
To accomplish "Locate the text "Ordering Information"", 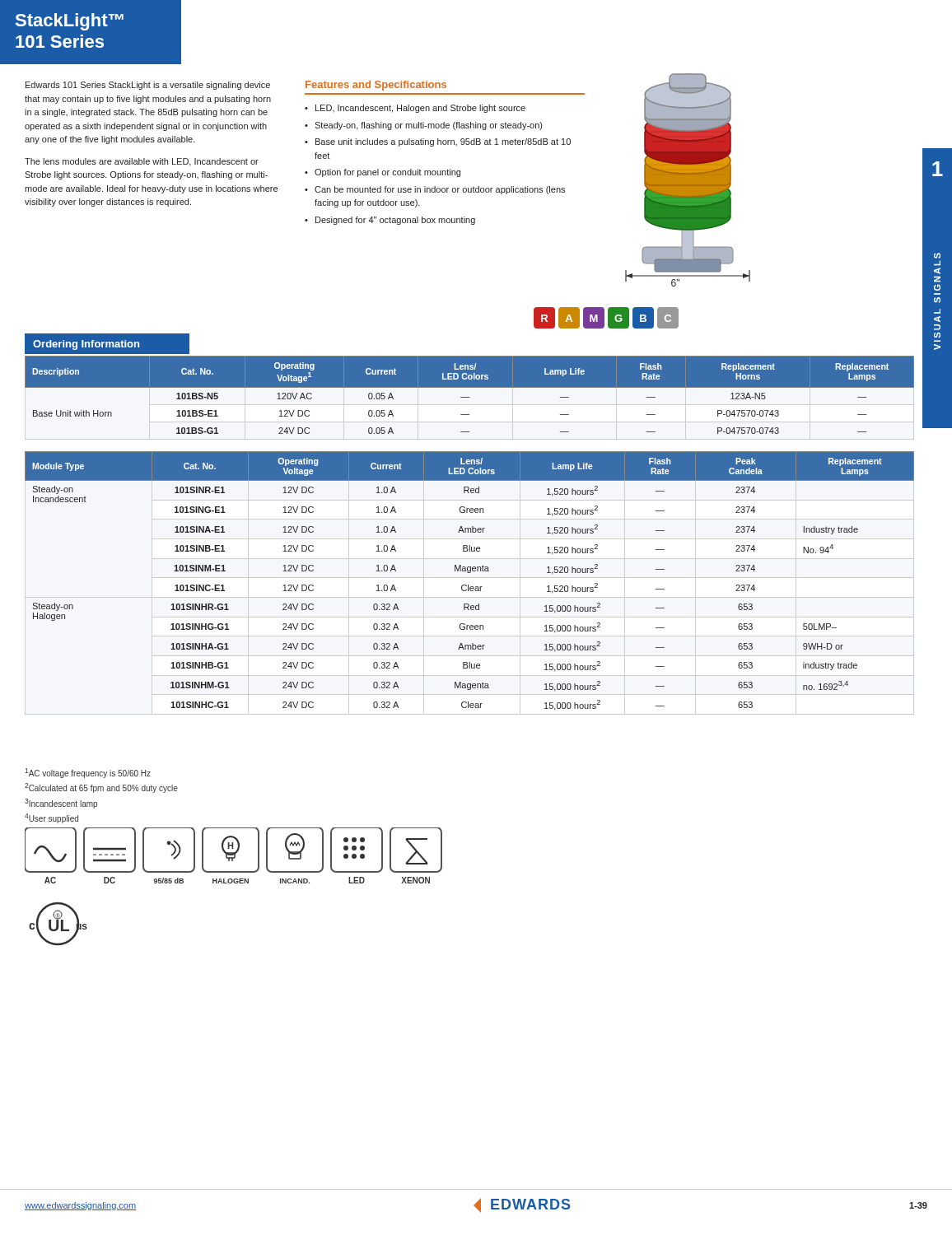I will tap(86, 344).
